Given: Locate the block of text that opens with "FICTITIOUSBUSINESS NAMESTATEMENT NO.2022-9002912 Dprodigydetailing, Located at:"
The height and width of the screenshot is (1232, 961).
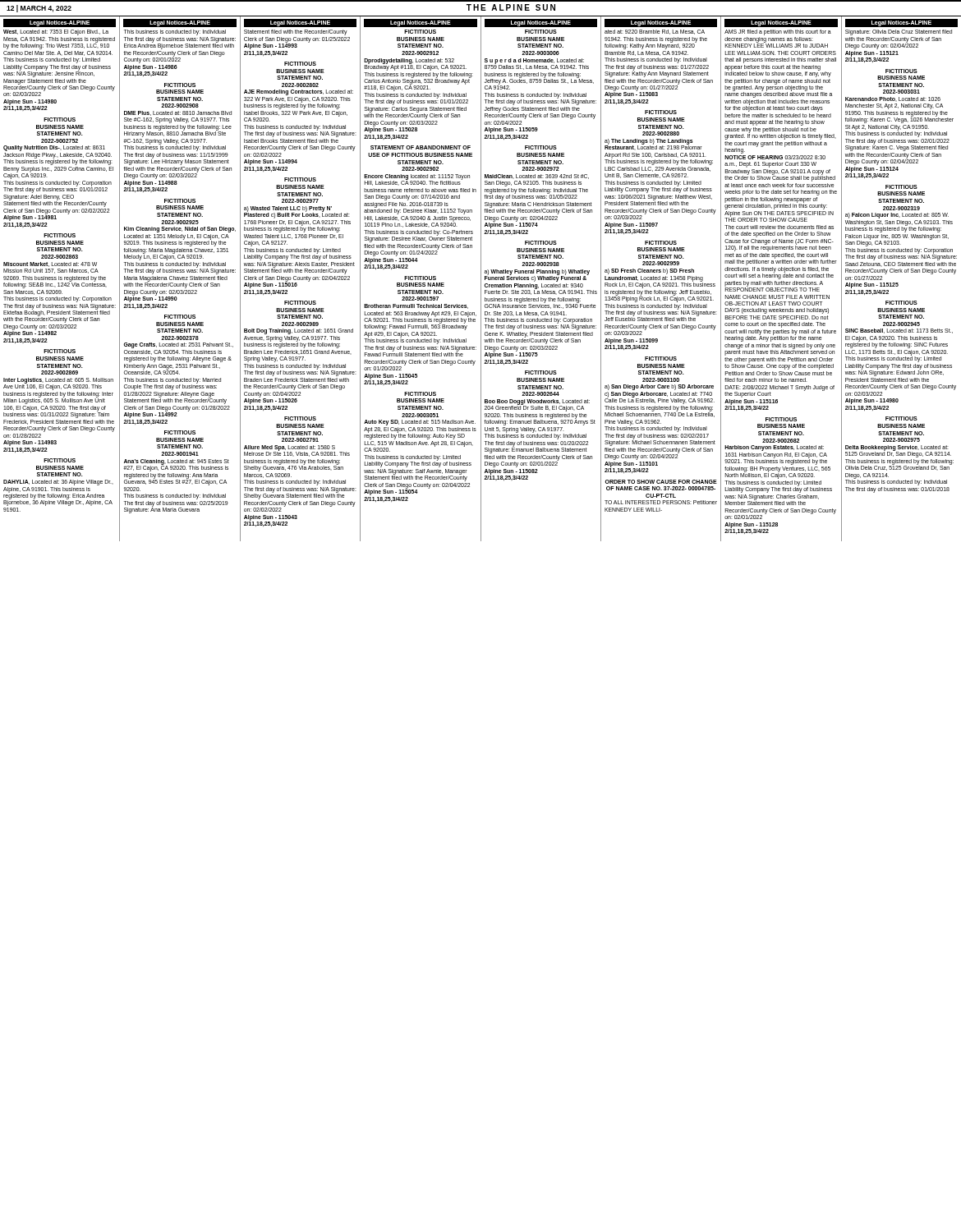Looking at the screenshot, I should 420,85.
